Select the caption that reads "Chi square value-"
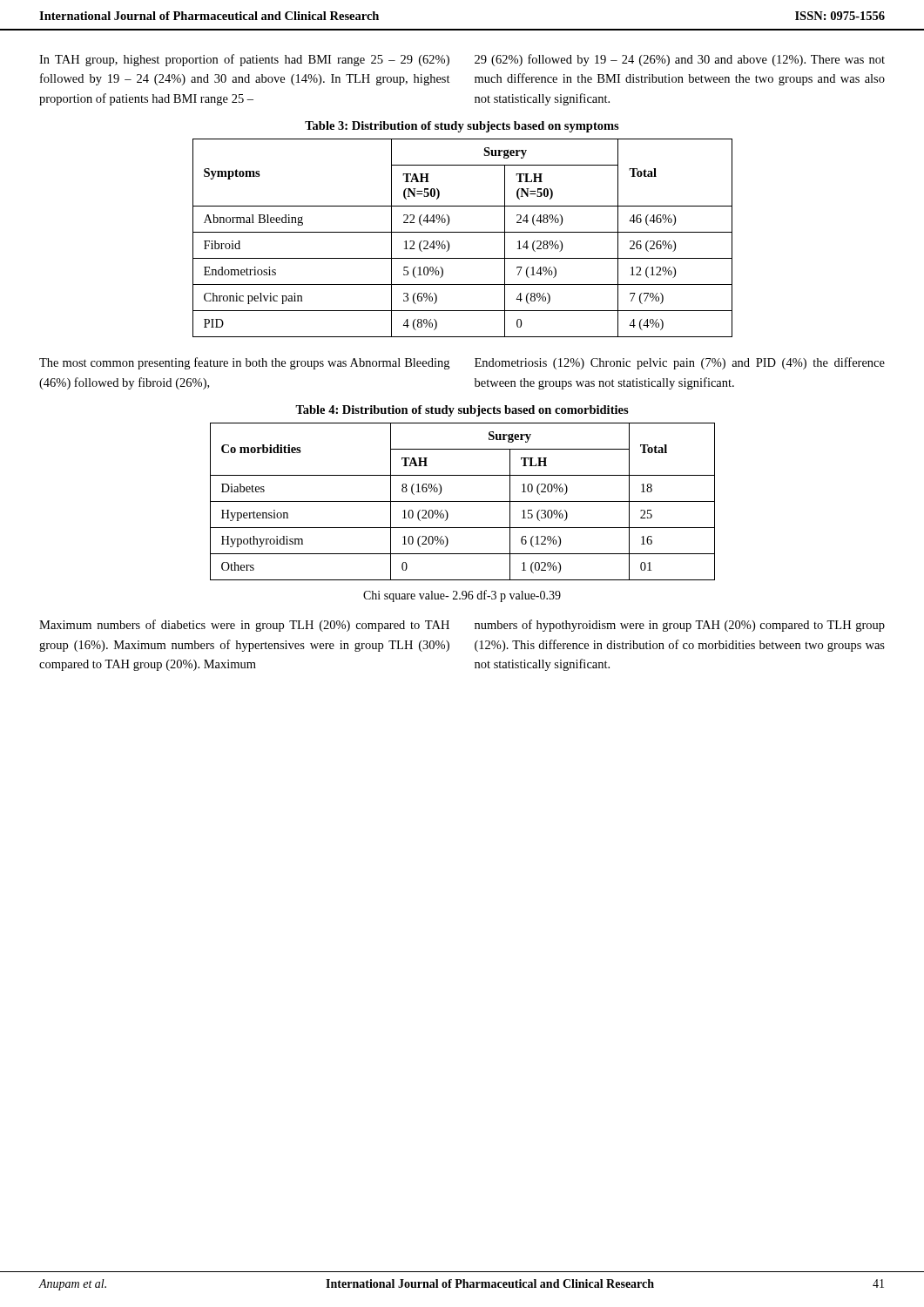This screenshot has height=1307, width=924. pyautogui.click(x=462, y=596)
